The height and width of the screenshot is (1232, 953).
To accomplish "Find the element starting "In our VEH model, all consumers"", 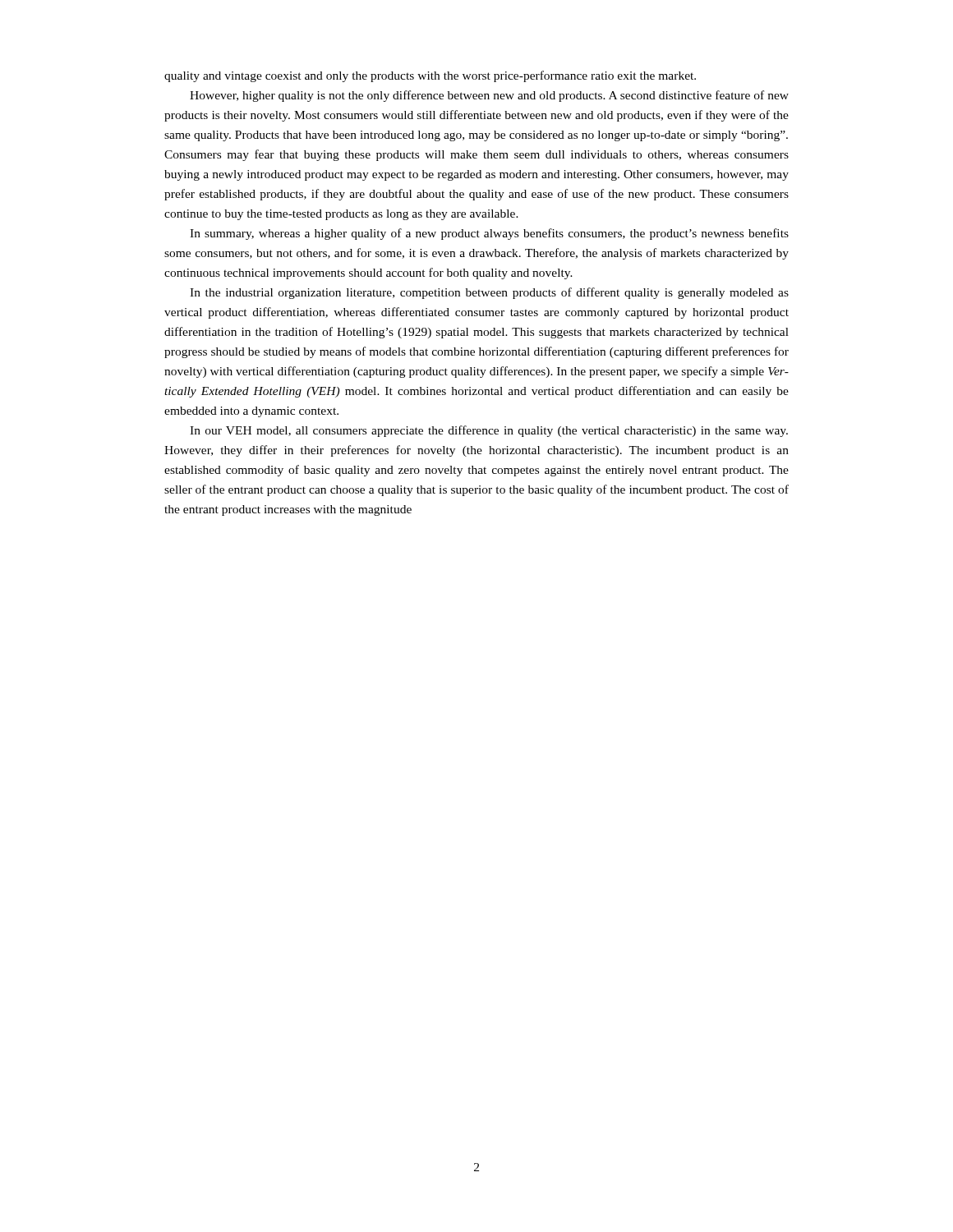I will [476, 470].
